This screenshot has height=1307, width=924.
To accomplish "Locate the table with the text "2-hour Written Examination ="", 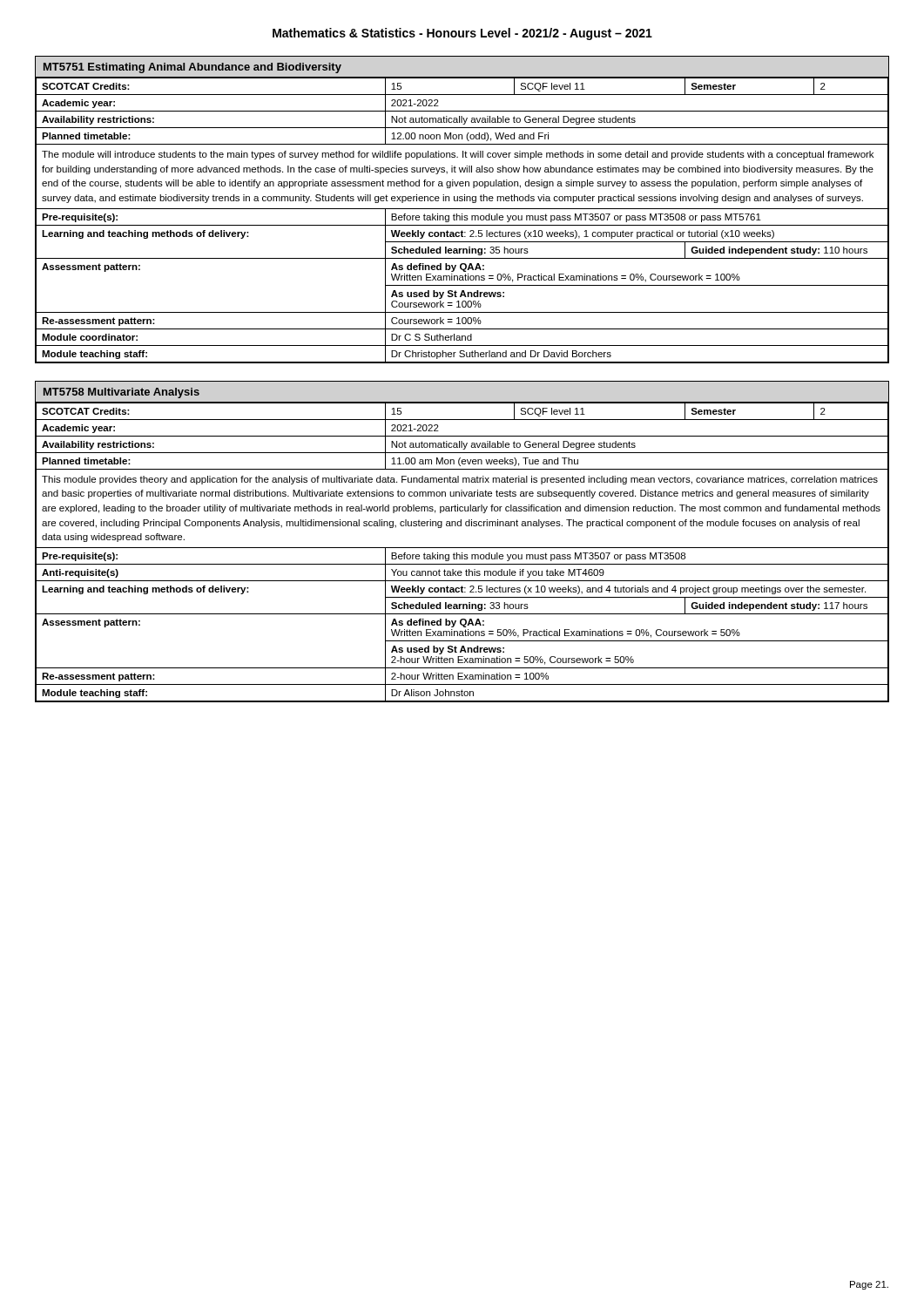I will (462, 541).
